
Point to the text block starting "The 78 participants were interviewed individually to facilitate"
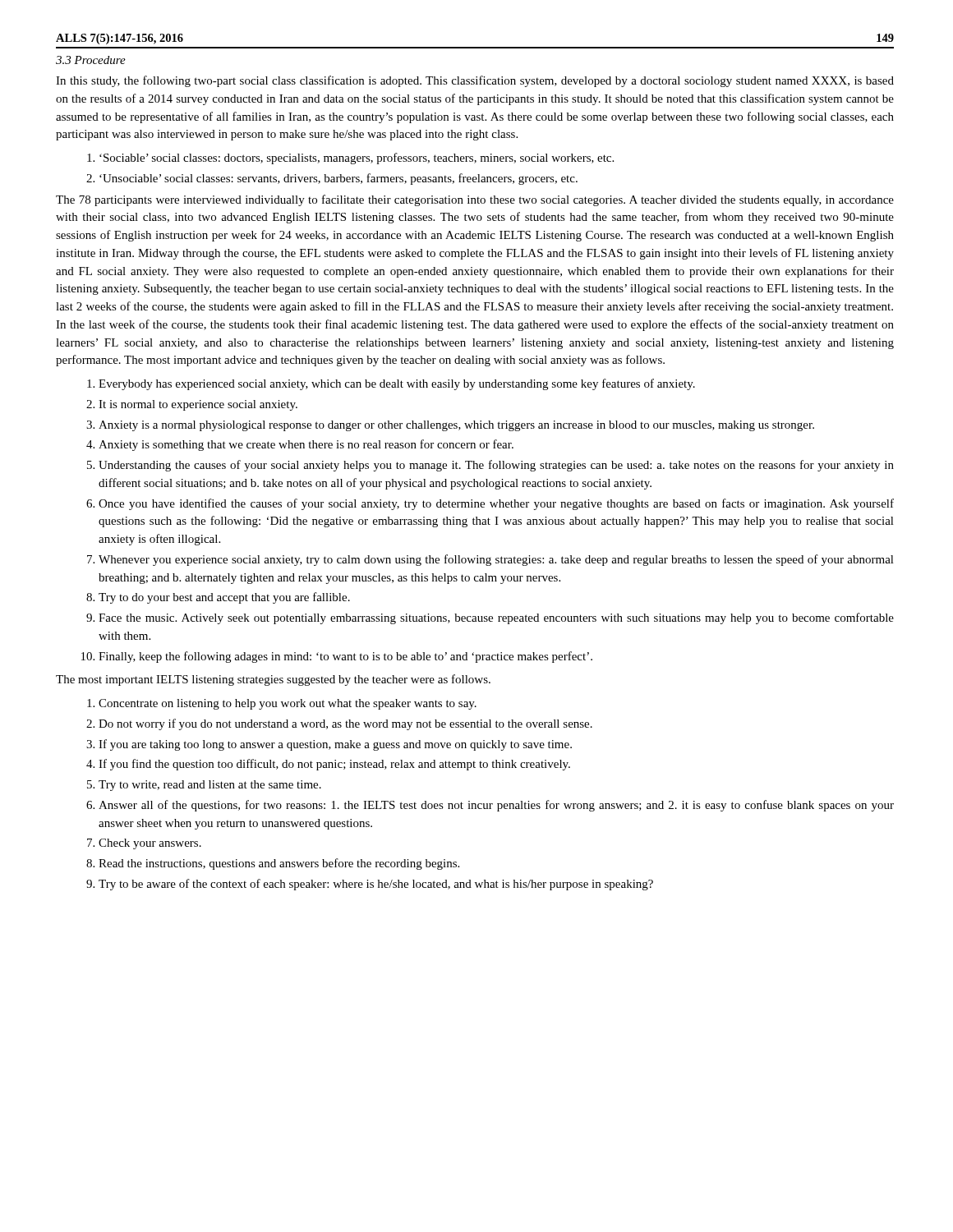[475, 280]
